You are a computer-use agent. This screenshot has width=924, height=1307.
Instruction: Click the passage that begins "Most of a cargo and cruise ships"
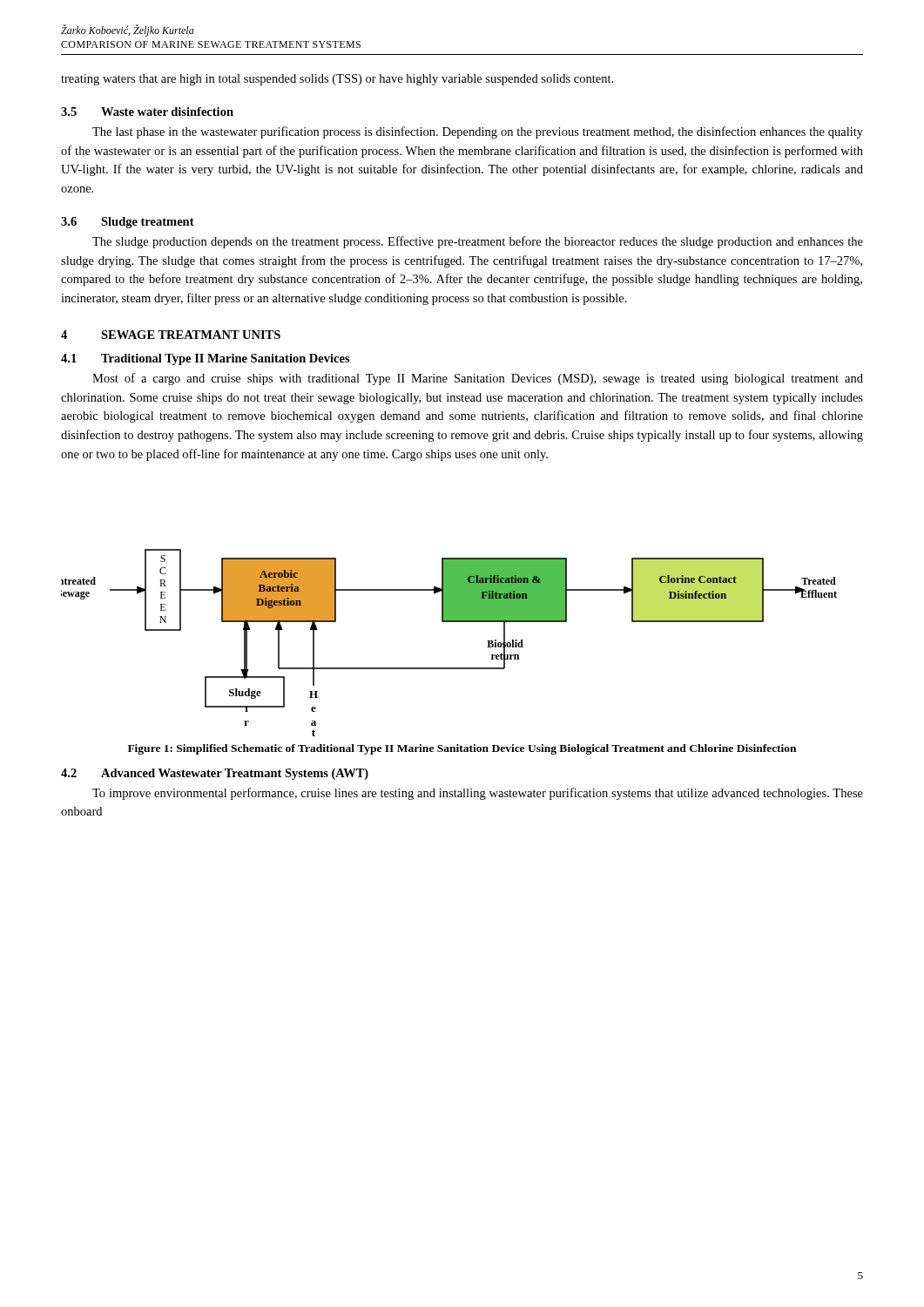(x=462, y=417)
